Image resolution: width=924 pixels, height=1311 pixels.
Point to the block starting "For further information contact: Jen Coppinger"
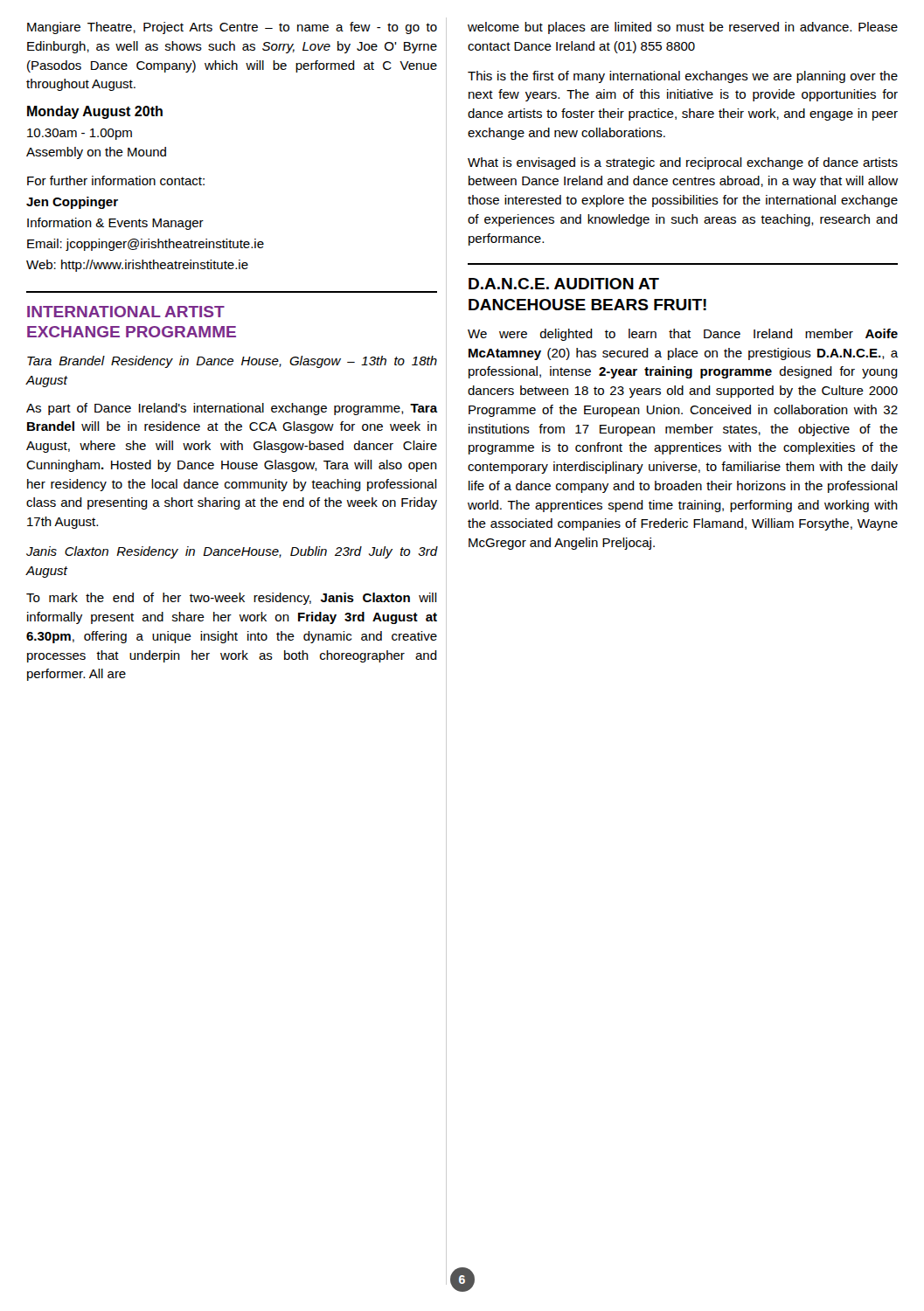tap(145, 222)
